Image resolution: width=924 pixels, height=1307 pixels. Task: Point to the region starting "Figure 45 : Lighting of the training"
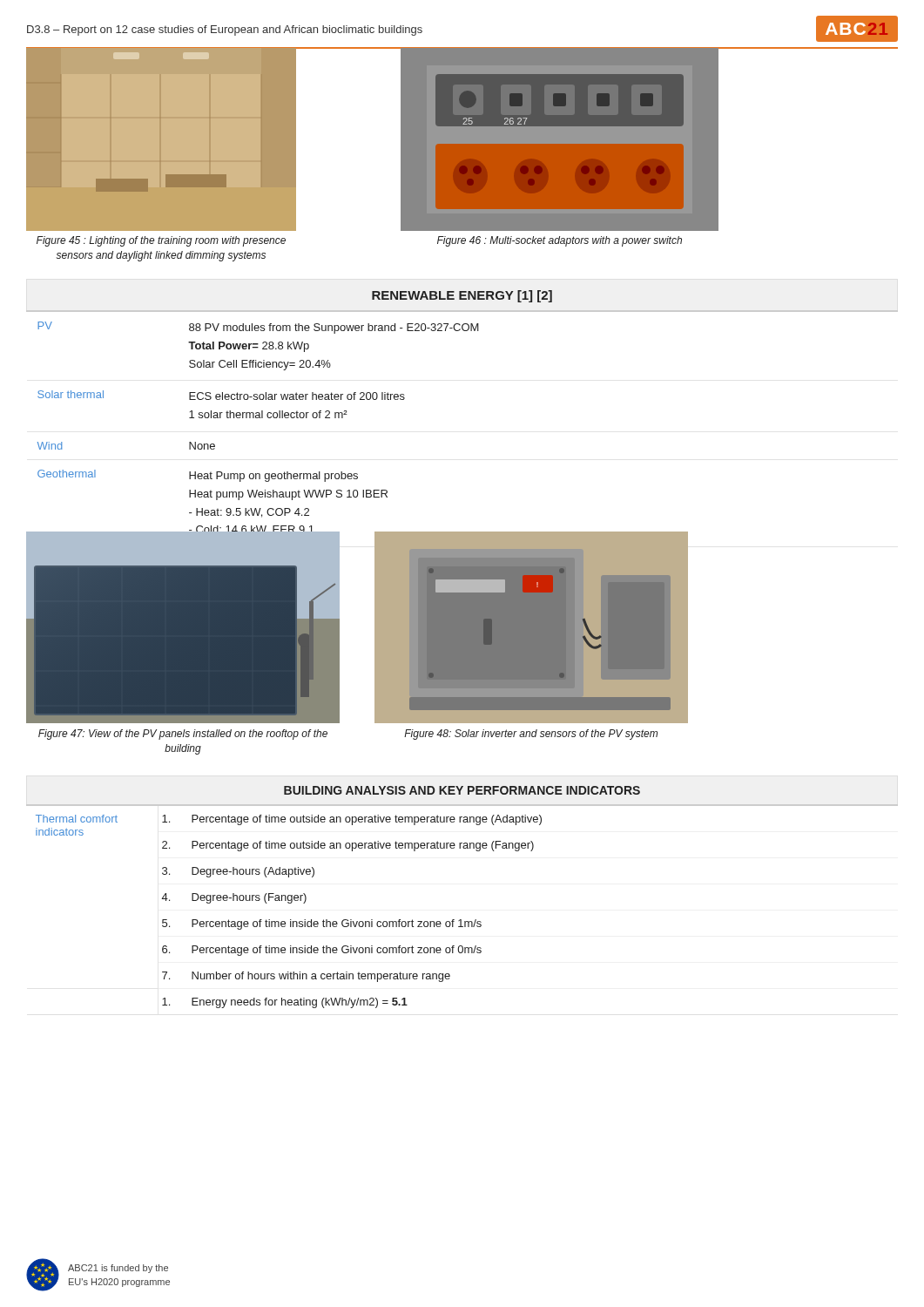click(x=161, y=248)
